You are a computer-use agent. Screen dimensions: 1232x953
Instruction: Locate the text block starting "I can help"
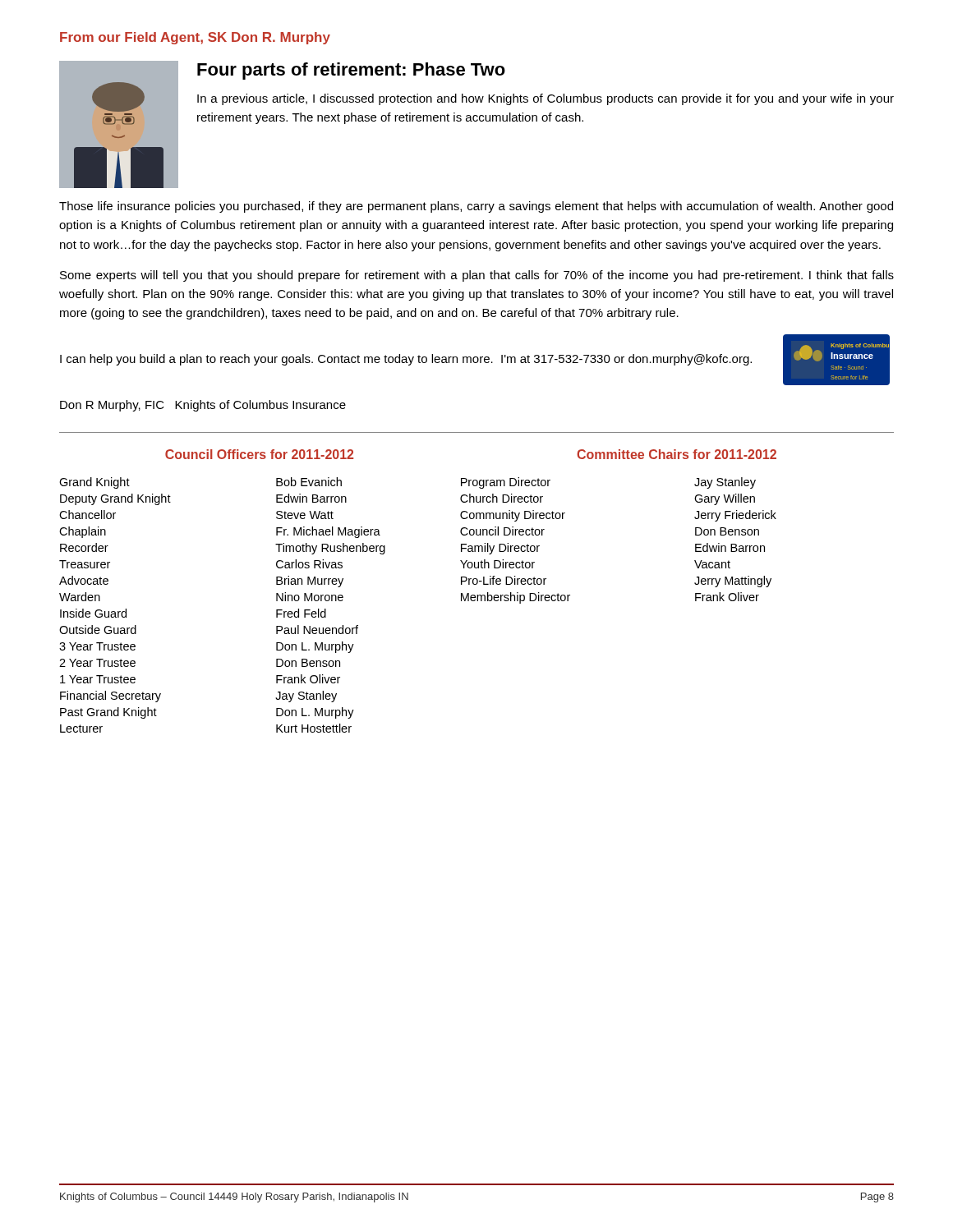coord(476,359)
